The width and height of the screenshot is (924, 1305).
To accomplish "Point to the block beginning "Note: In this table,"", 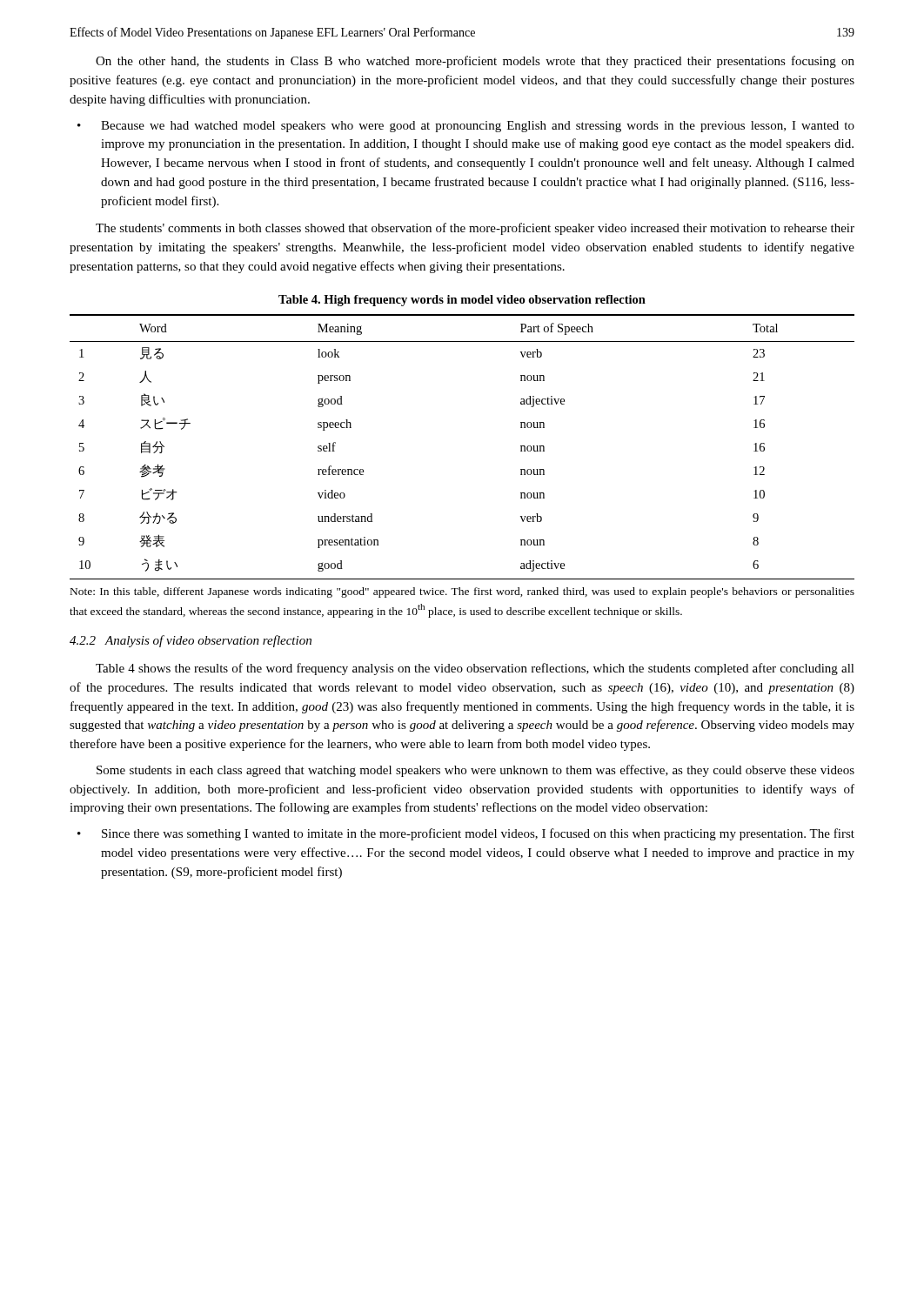I will pyautogui.click(x=462, y=601).
